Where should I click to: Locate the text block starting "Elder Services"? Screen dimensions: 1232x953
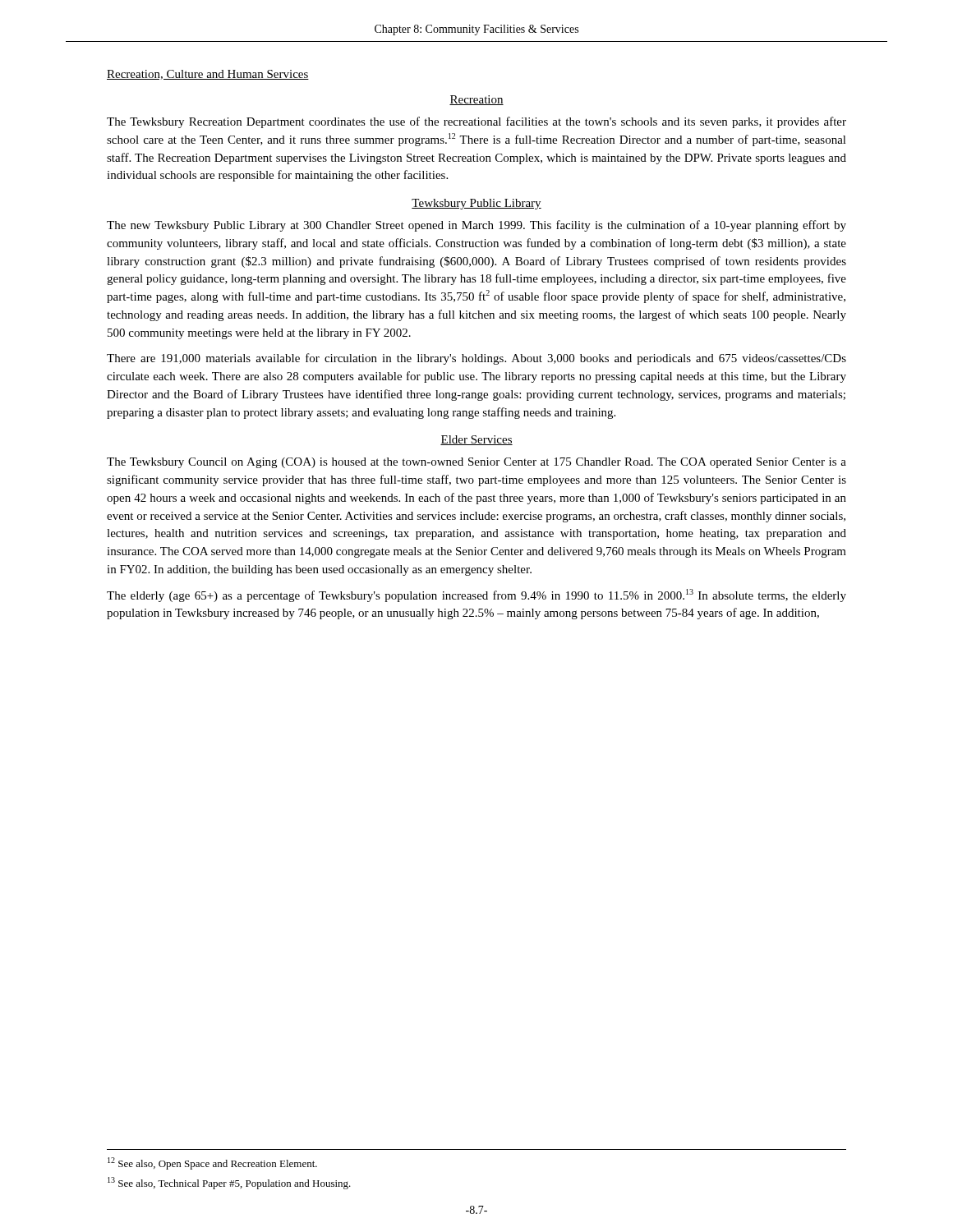coord(476,440)
